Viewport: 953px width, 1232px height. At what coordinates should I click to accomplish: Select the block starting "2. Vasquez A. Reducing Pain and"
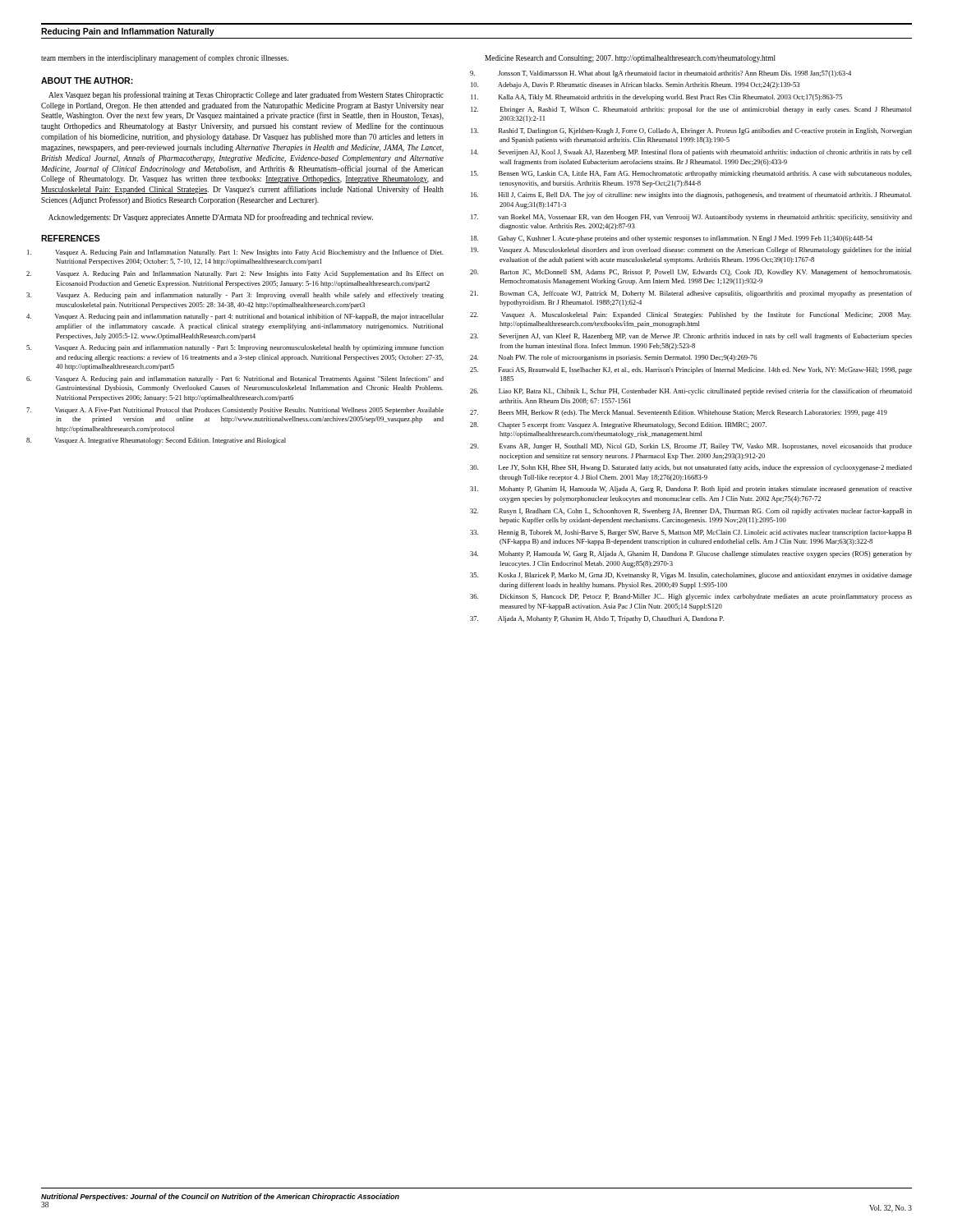click(242, 278)
